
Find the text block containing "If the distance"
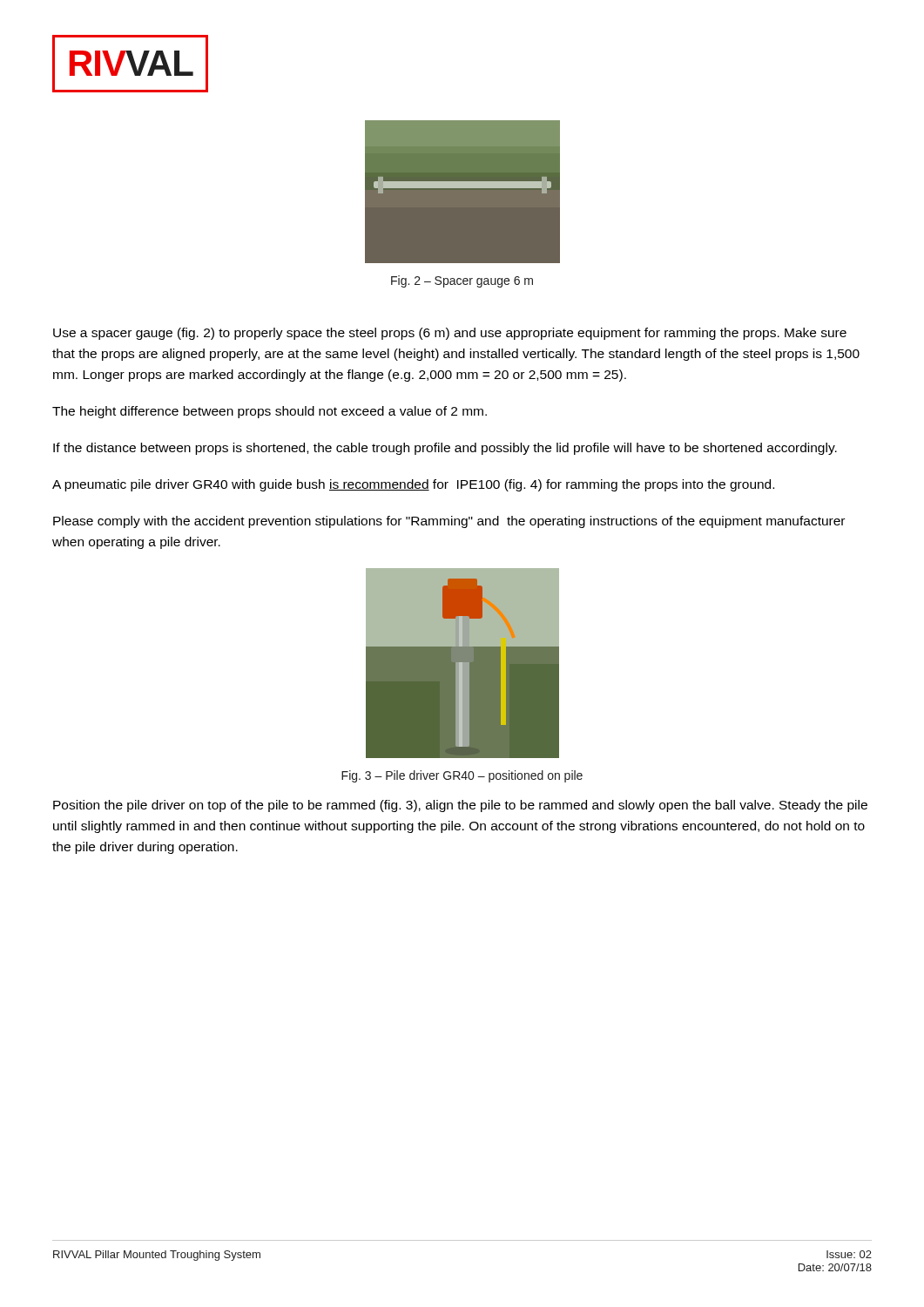[x=445, y=447]
